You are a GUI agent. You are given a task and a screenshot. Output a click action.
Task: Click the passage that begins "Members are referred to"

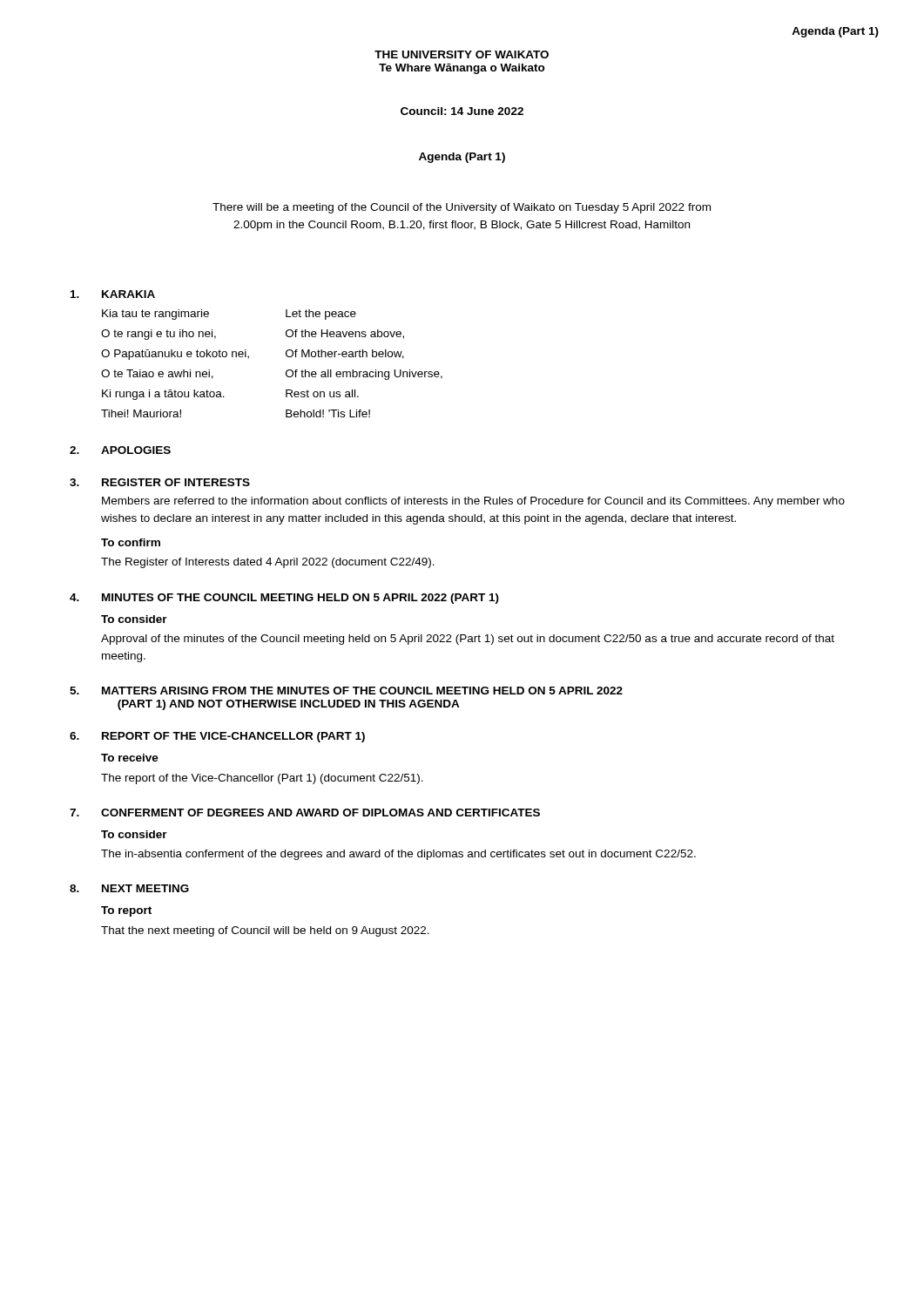478,531
